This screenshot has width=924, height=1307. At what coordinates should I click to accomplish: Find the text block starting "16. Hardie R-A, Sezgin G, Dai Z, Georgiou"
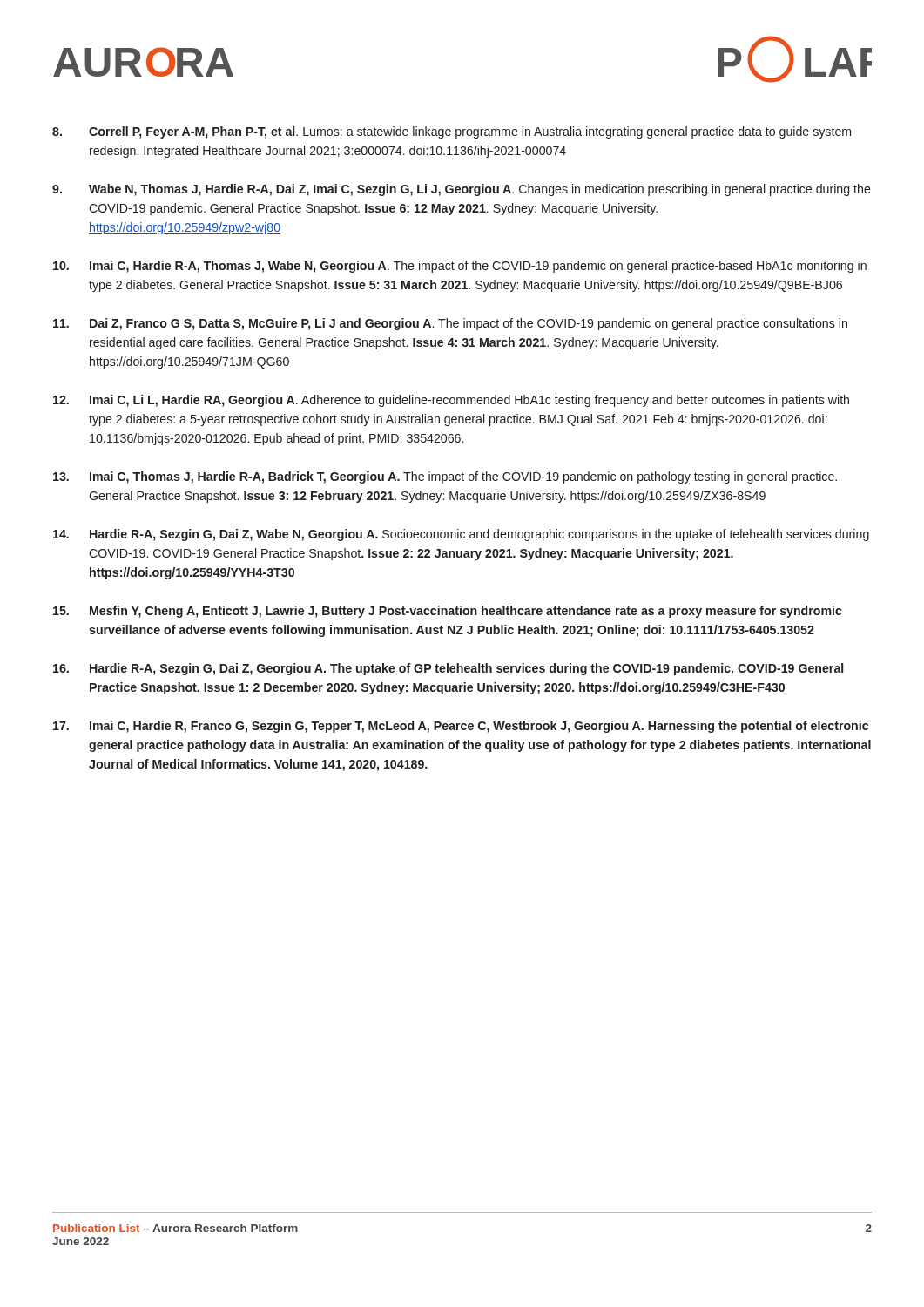click(462, 678)
